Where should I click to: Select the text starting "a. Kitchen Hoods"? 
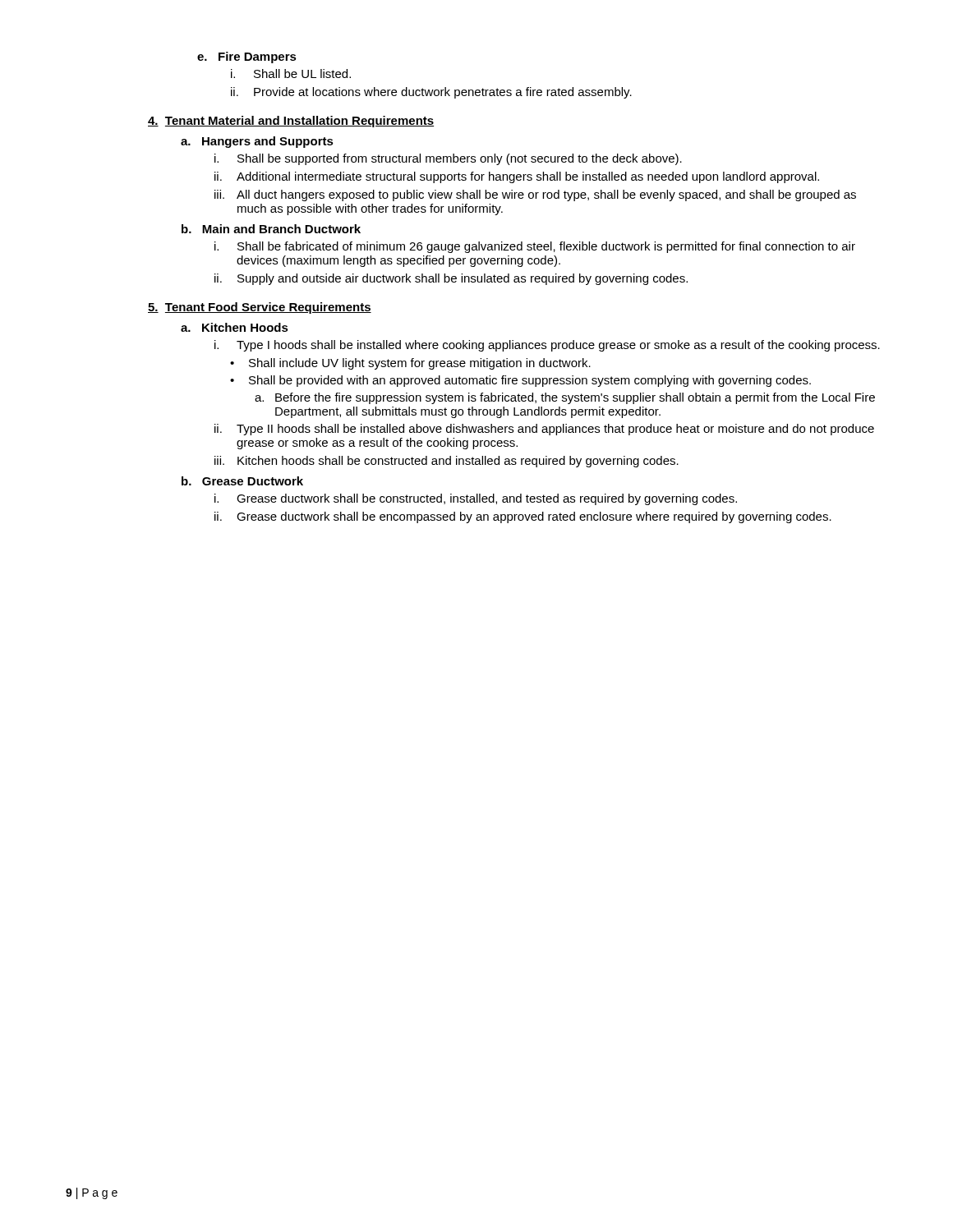point(235,327)
